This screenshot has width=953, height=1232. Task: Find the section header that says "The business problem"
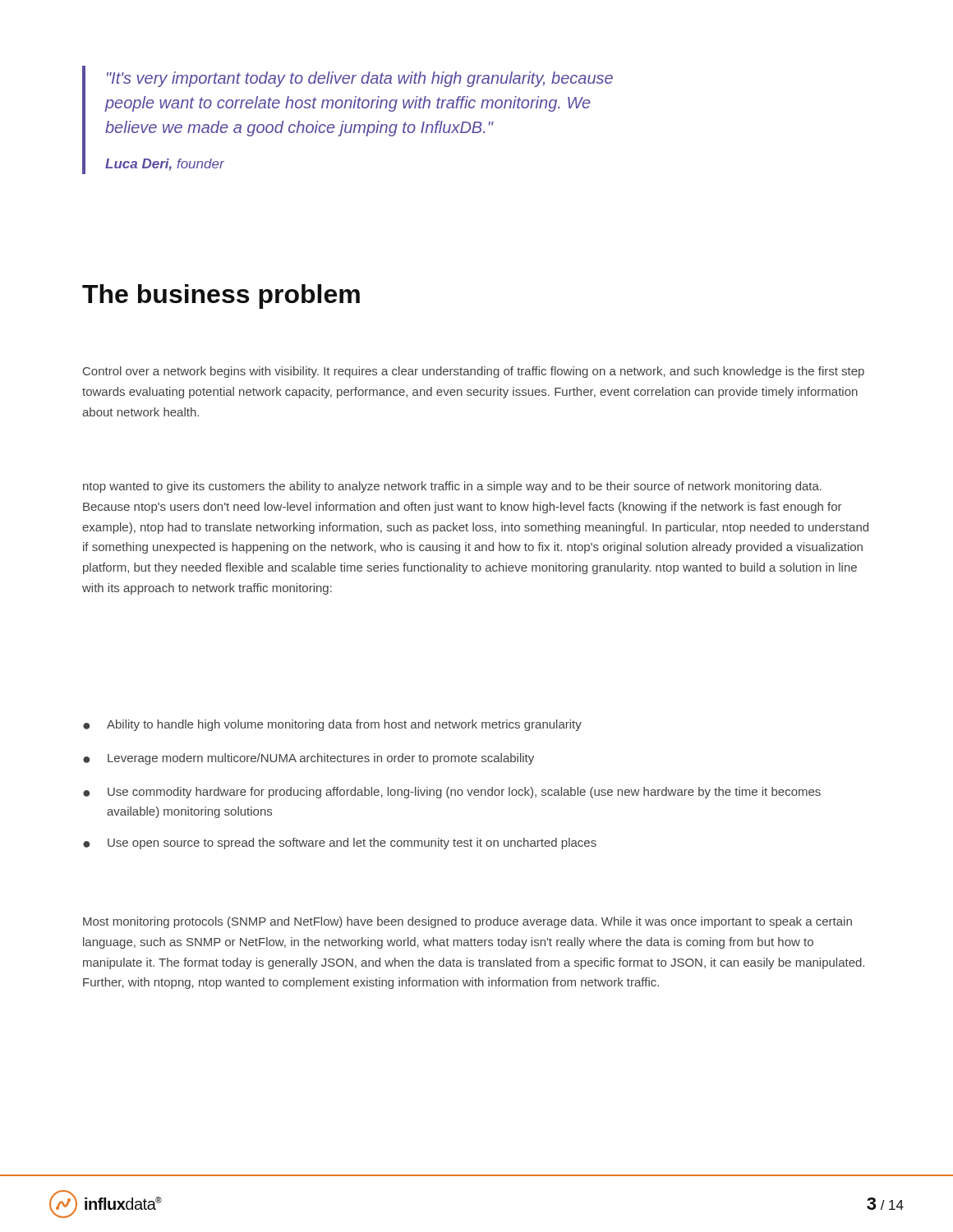click(370, 294)
